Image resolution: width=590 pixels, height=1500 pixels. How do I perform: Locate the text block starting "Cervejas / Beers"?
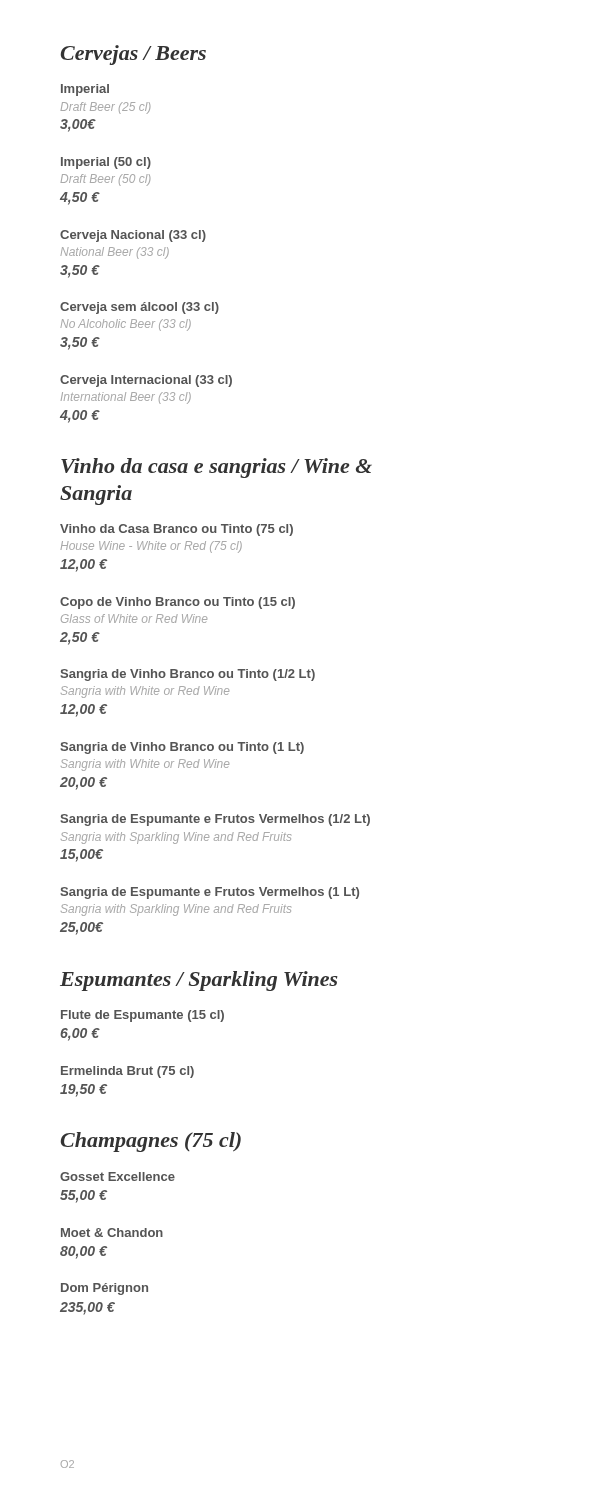134,55
